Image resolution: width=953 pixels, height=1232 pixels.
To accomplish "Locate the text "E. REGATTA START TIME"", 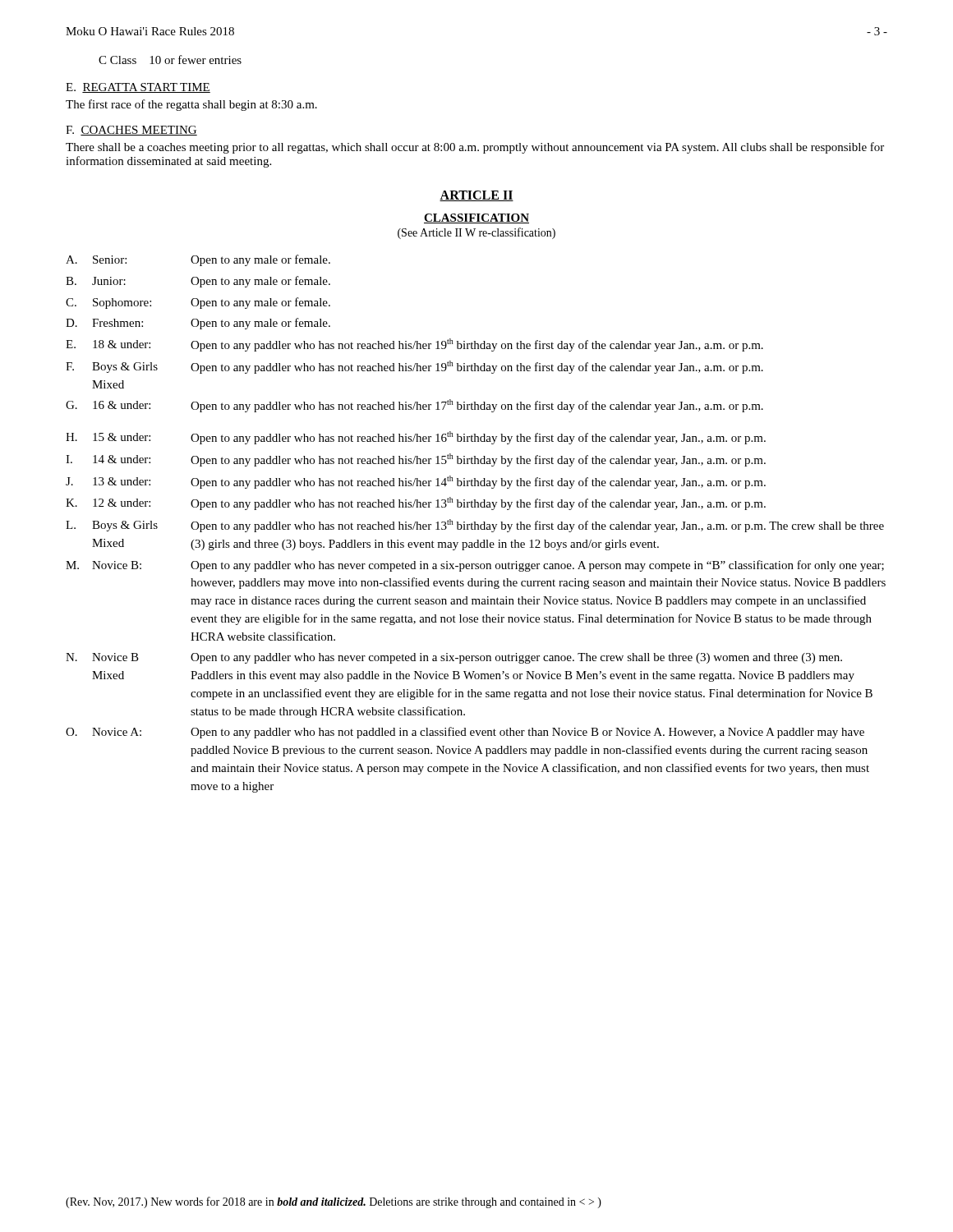I will 138,87.
